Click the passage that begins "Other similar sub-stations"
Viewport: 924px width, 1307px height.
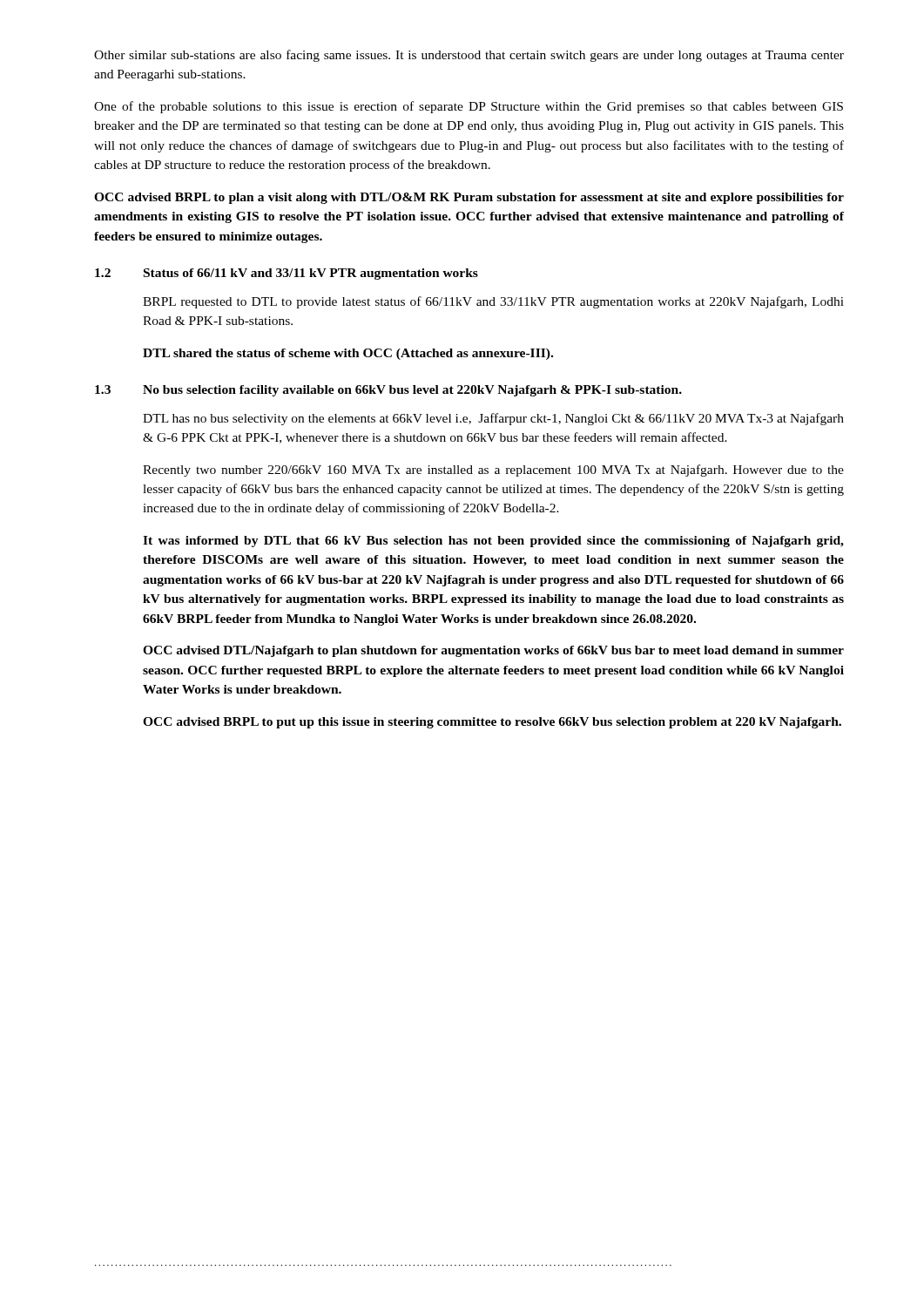469,64
